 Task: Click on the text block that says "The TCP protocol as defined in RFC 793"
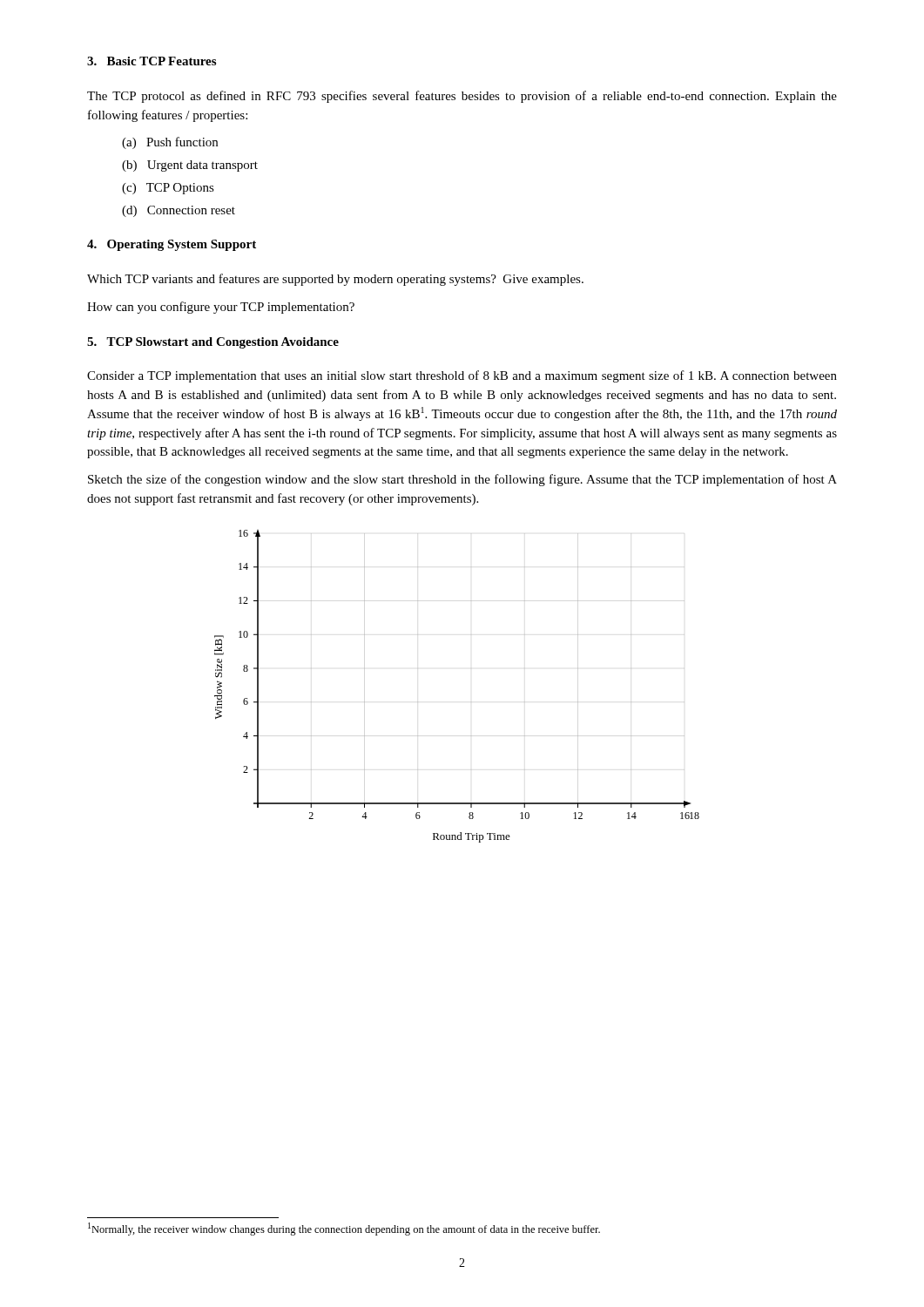coord(462,105)
